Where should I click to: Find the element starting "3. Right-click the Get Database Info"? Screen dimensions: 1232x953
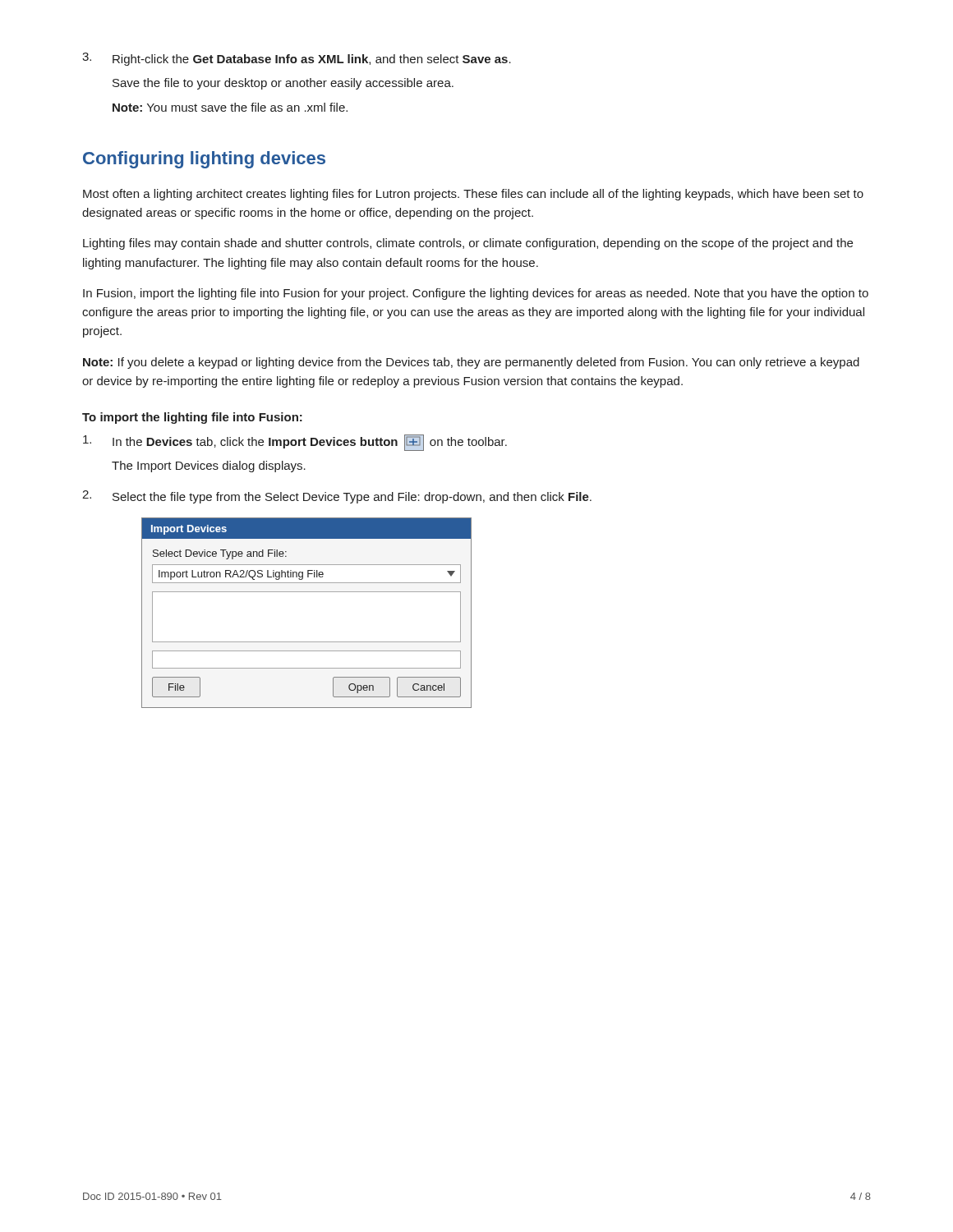[297, 59]
